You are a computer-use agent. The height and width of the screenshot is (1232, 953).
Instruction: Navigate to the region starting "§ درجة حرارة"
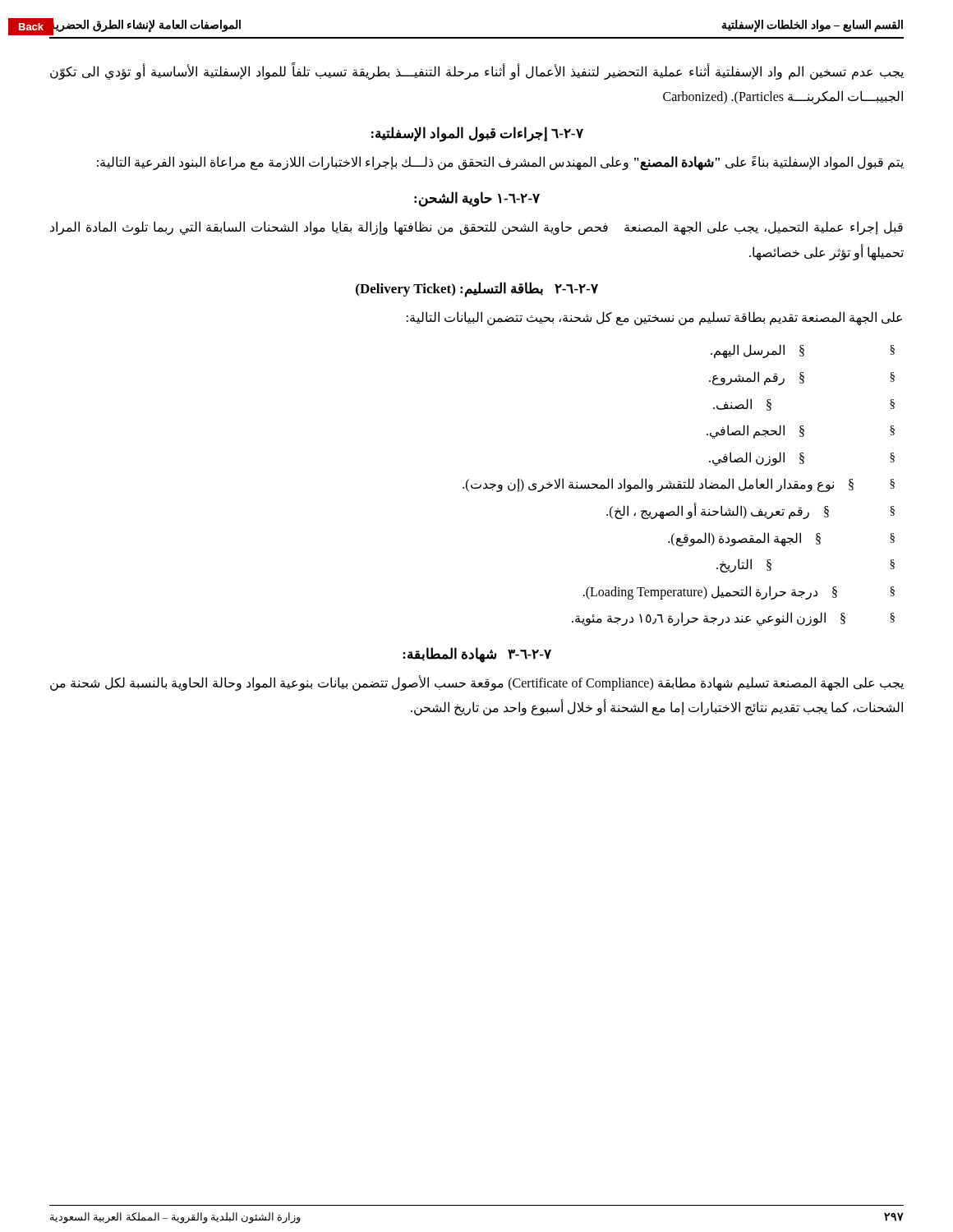[710, 592]
